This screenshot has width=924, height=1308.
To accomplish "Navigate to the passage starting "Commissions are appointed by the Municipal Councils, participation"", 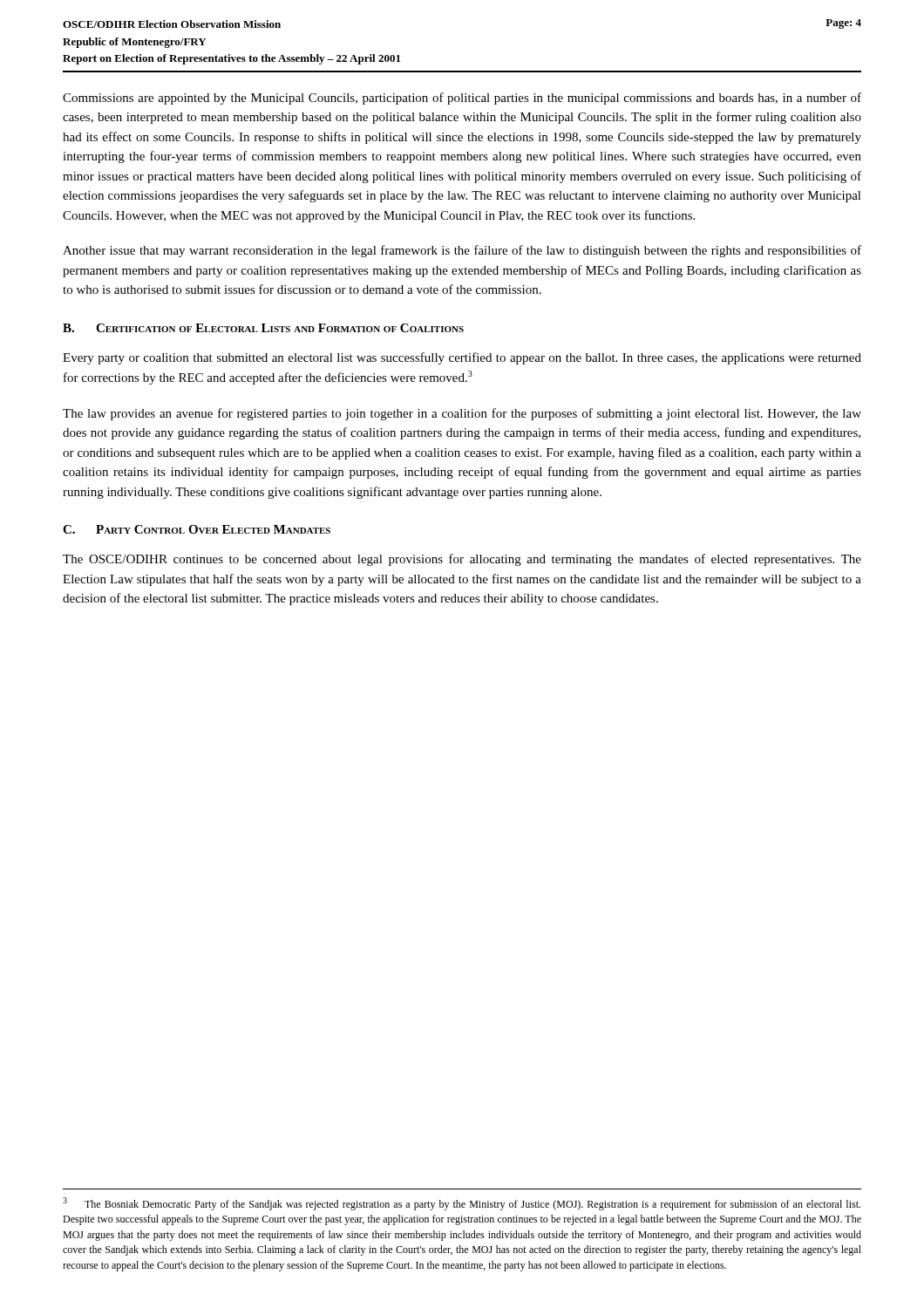I will click(462, 156).
